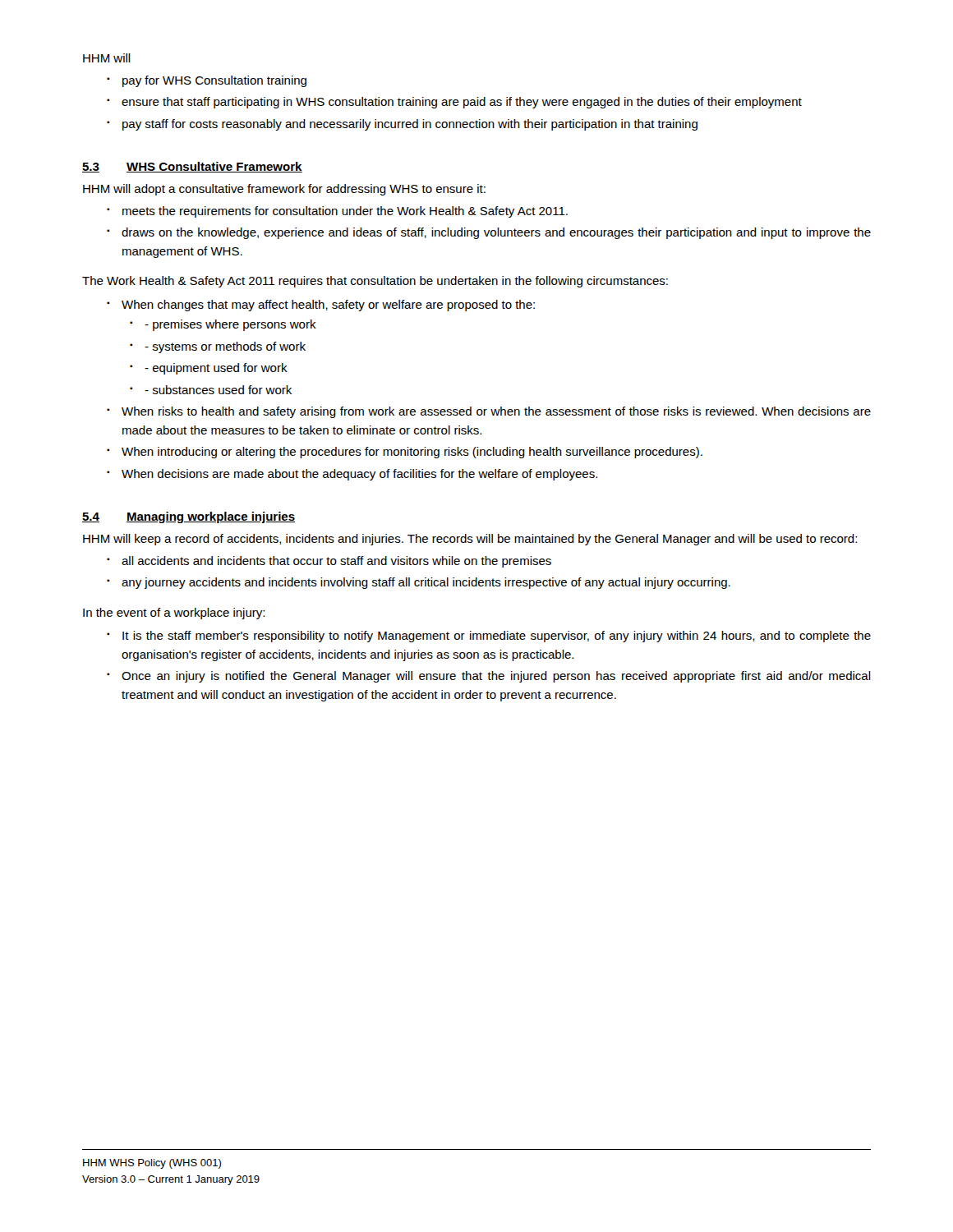953x1232 pixels.
Task: Where is the passage that starts "HHM will keep"?
Action: (x=470, y=538)
